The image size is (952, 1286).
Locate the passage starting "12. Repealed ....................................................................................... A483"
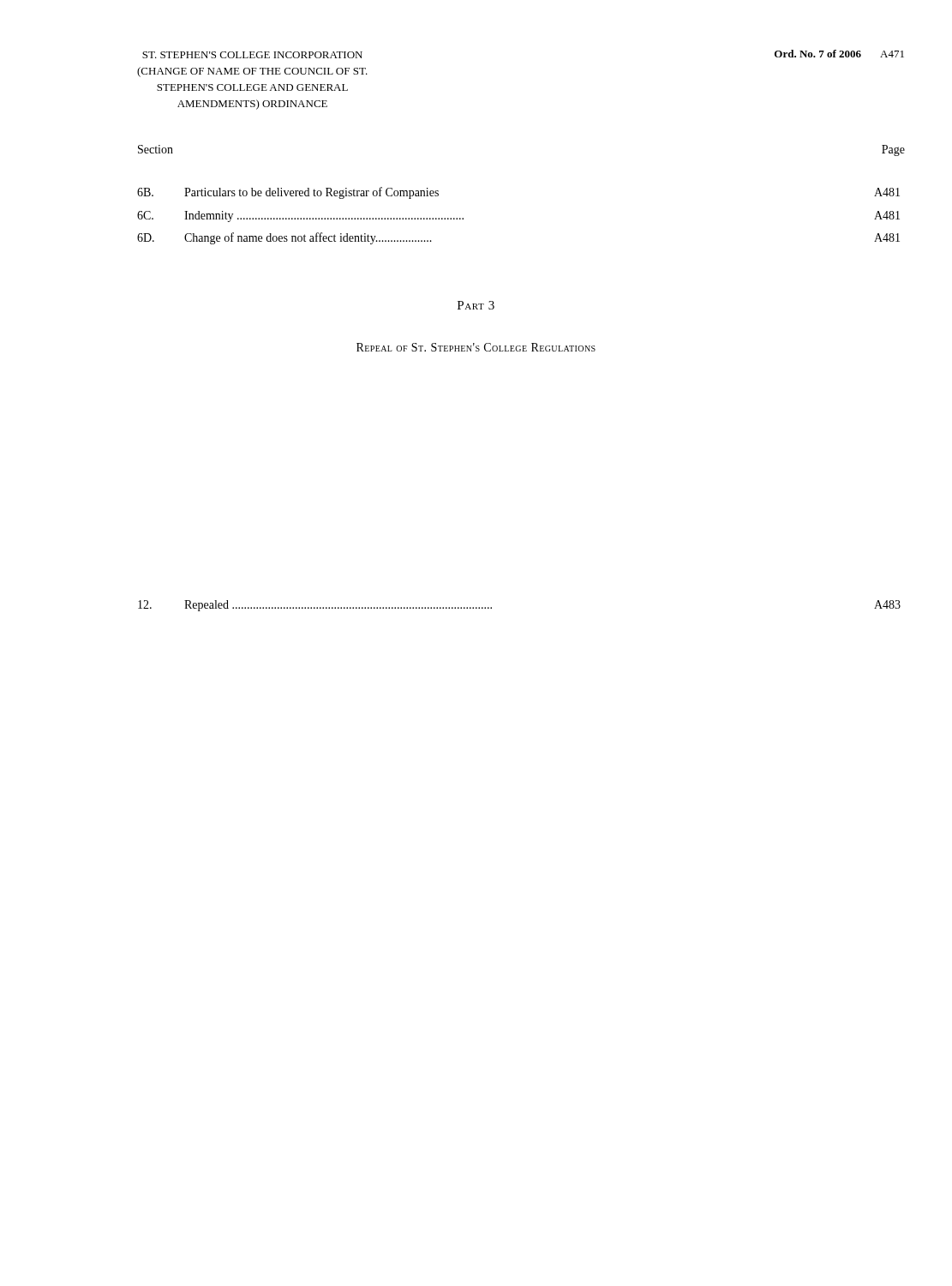point(223,606)
